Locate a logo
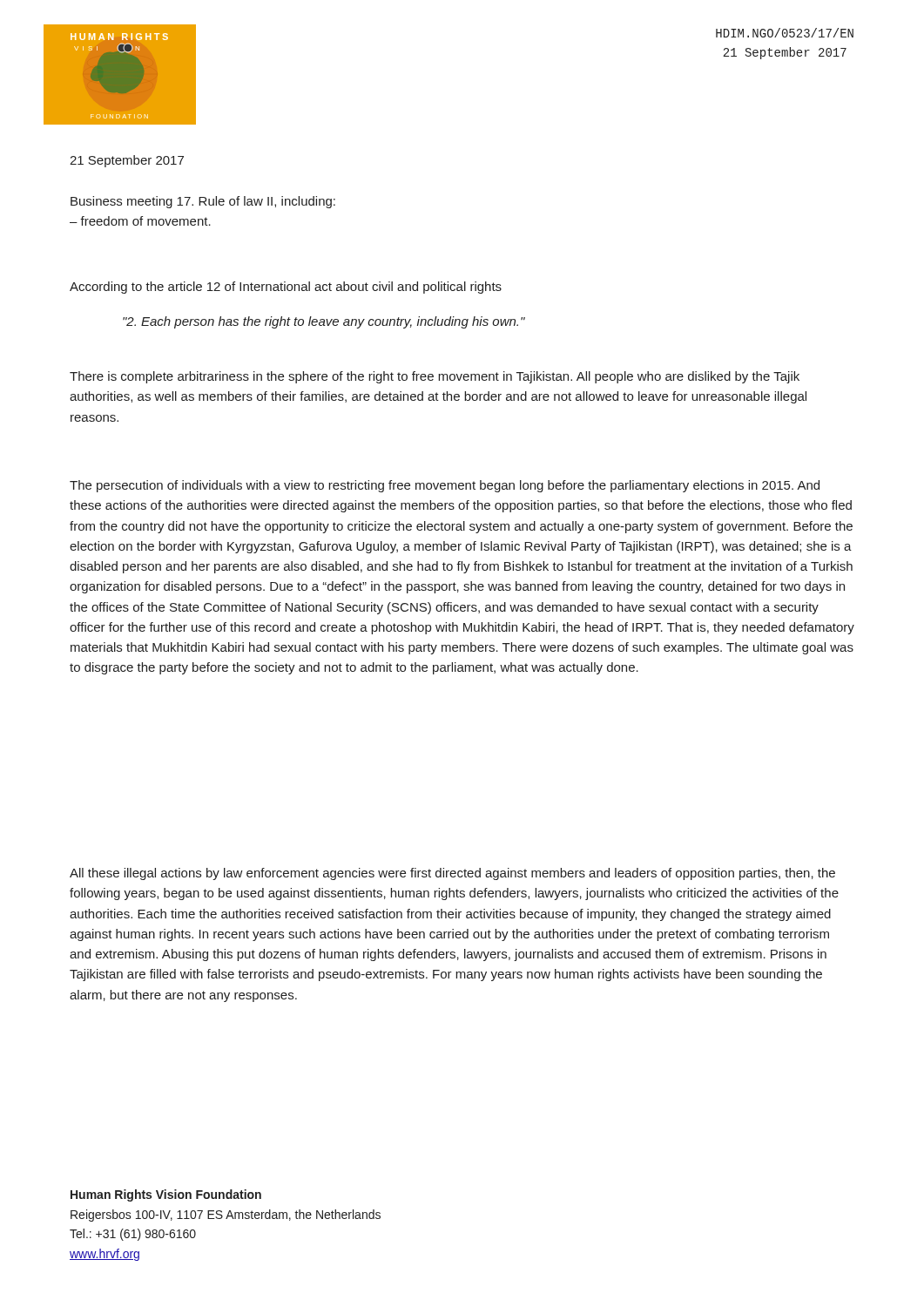The image size is (924, 1307). coord(120,74)
